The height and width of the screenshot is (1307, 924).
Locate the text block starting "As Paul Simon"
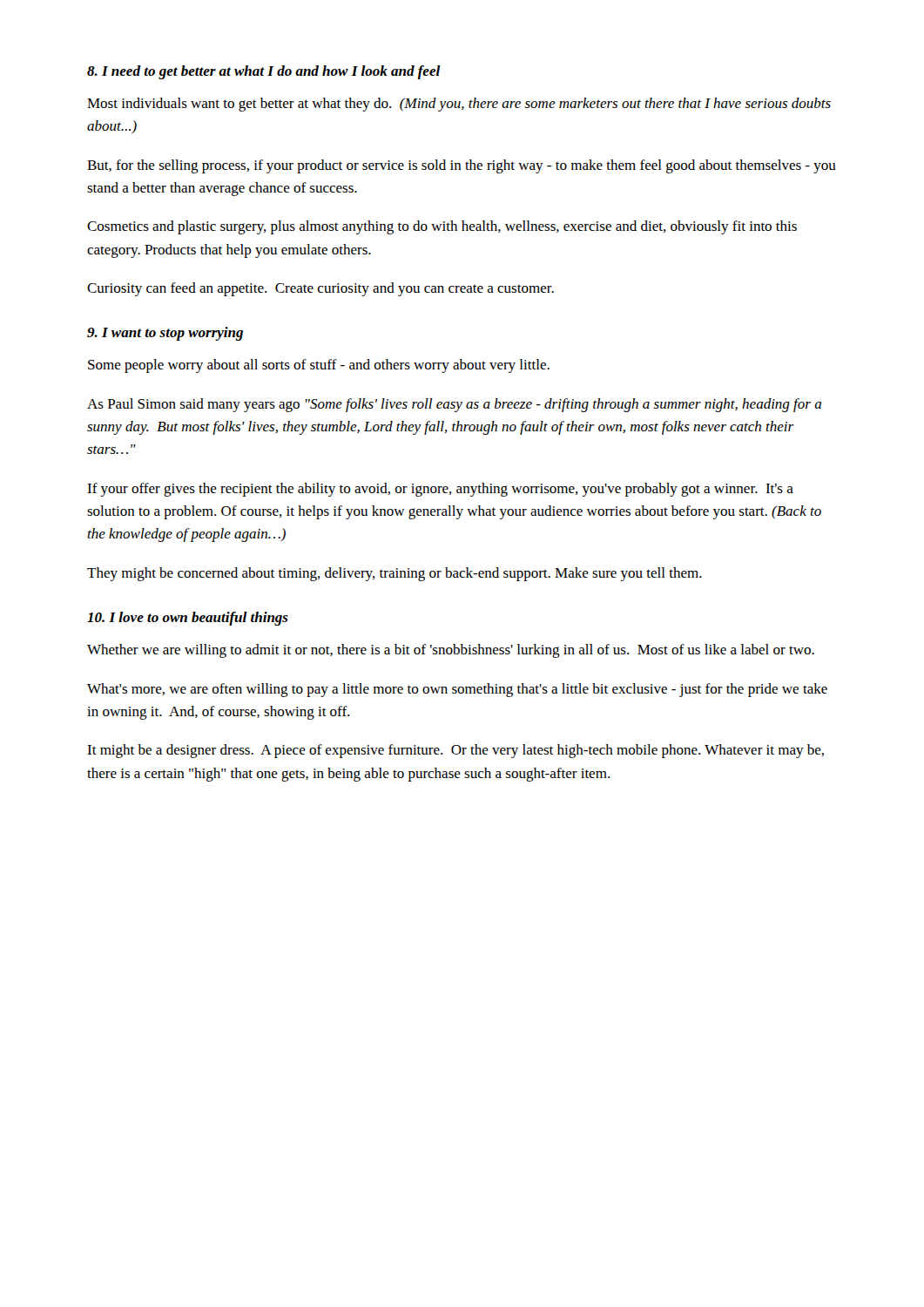pos(454,427)
